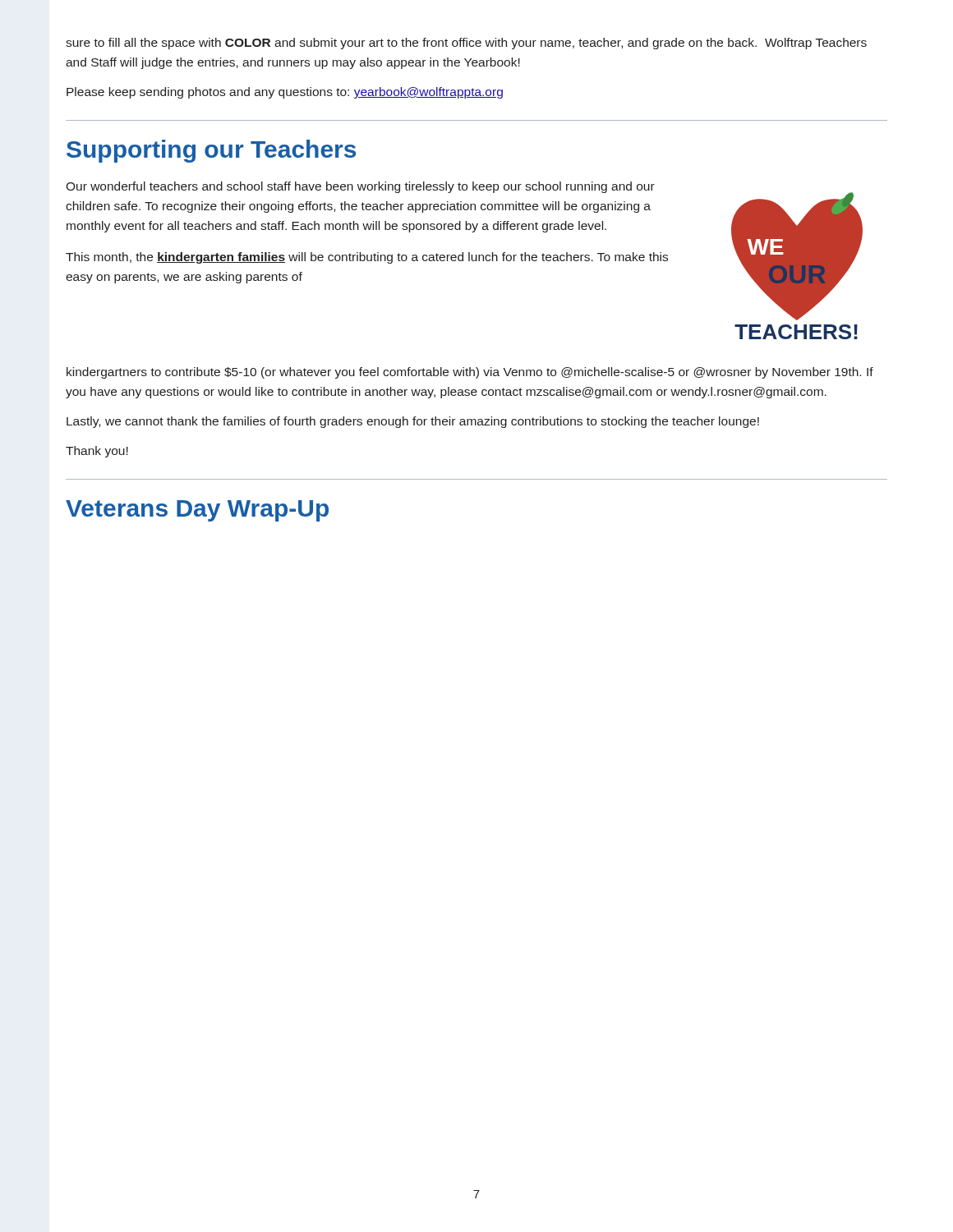Find the text starting "Thank you!"
Viewport: 953px width, 1232px height.
point(97,451)
